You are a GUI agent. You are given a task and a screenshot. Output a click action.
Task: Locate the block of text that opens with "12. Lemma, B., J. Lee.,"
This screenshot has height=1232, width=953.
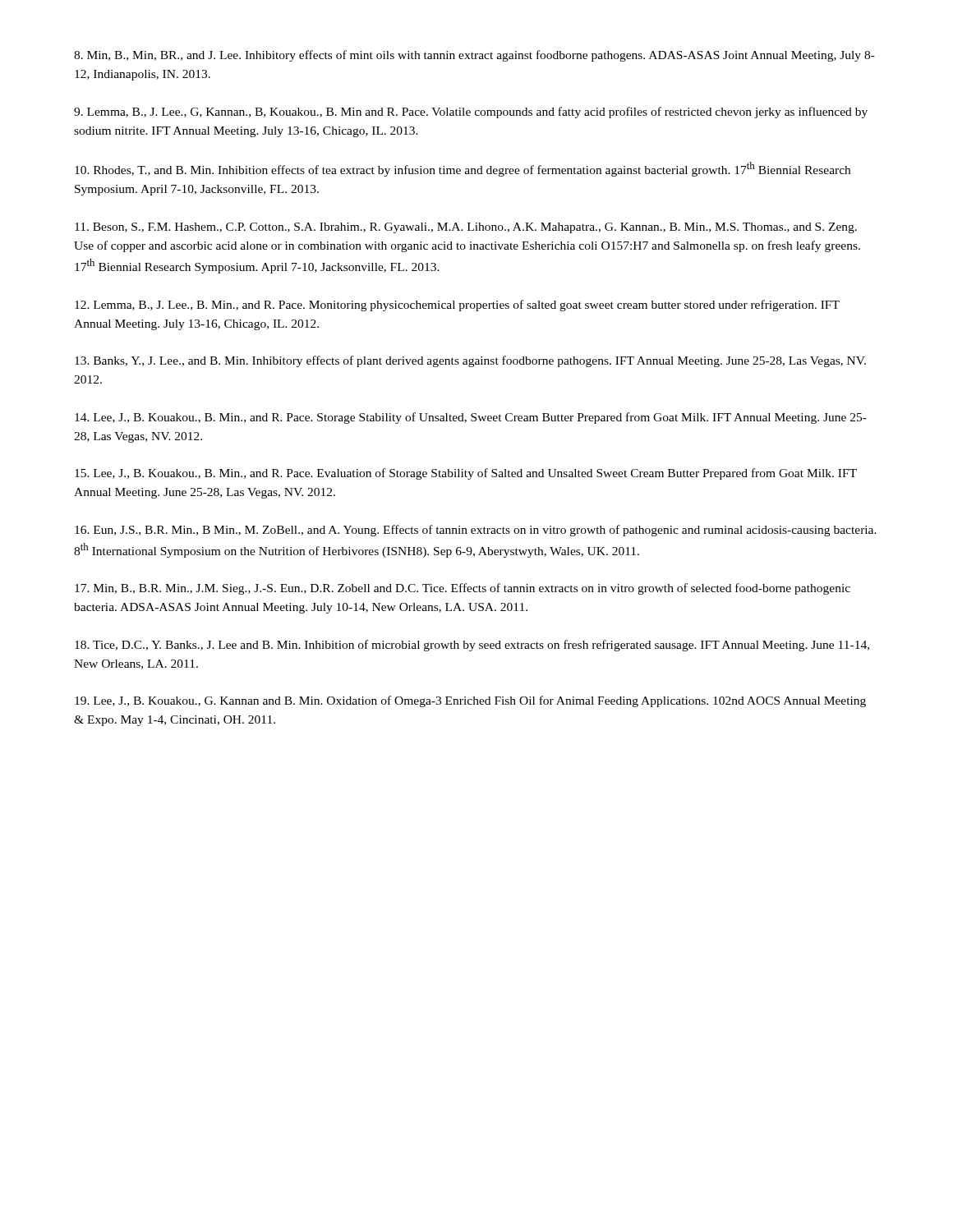[457, 313]
